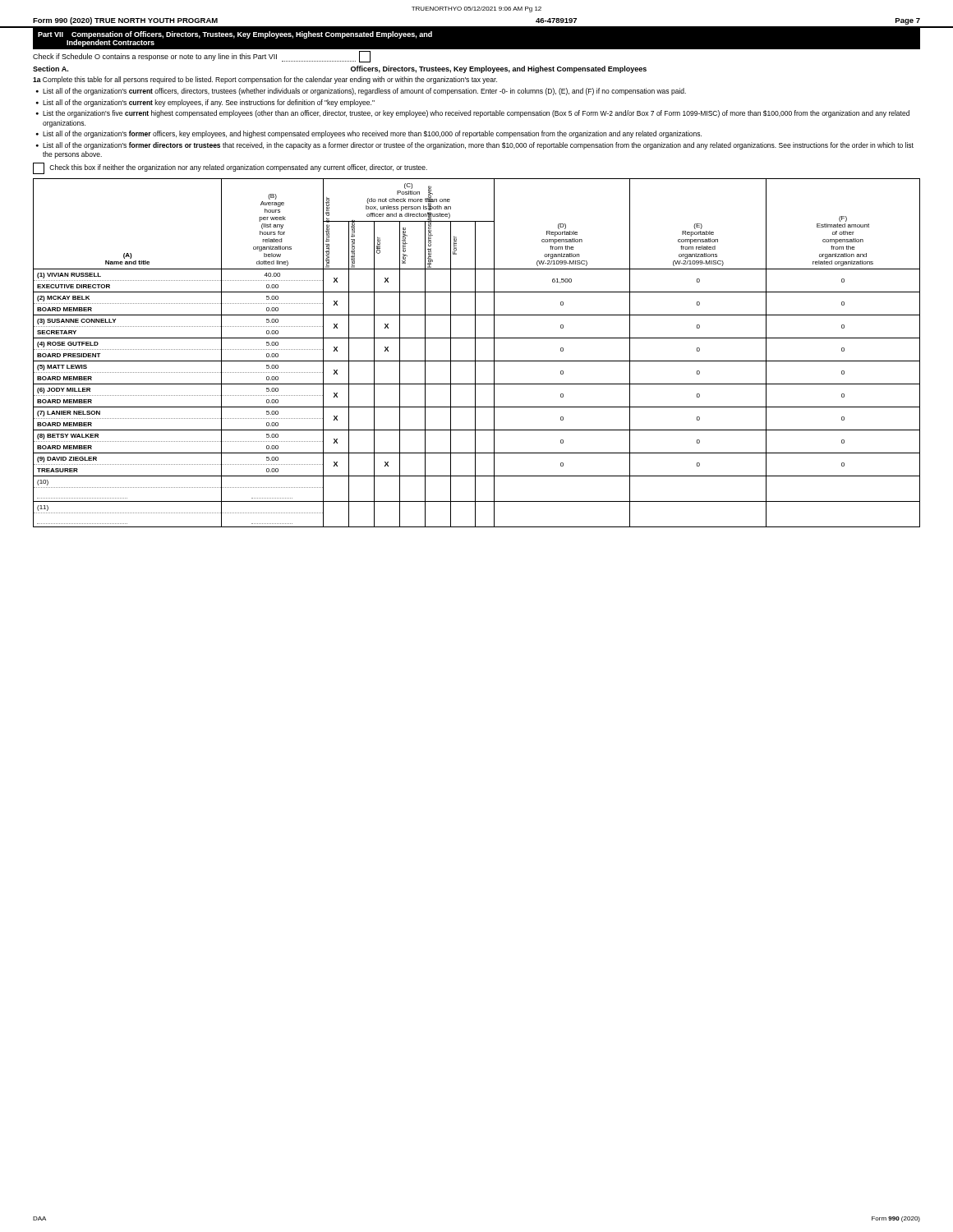The height and width of the screenshot is (1232, 953).
Task: Click on the table containing "(F) Estimated amount of other"
Action: 476,353
